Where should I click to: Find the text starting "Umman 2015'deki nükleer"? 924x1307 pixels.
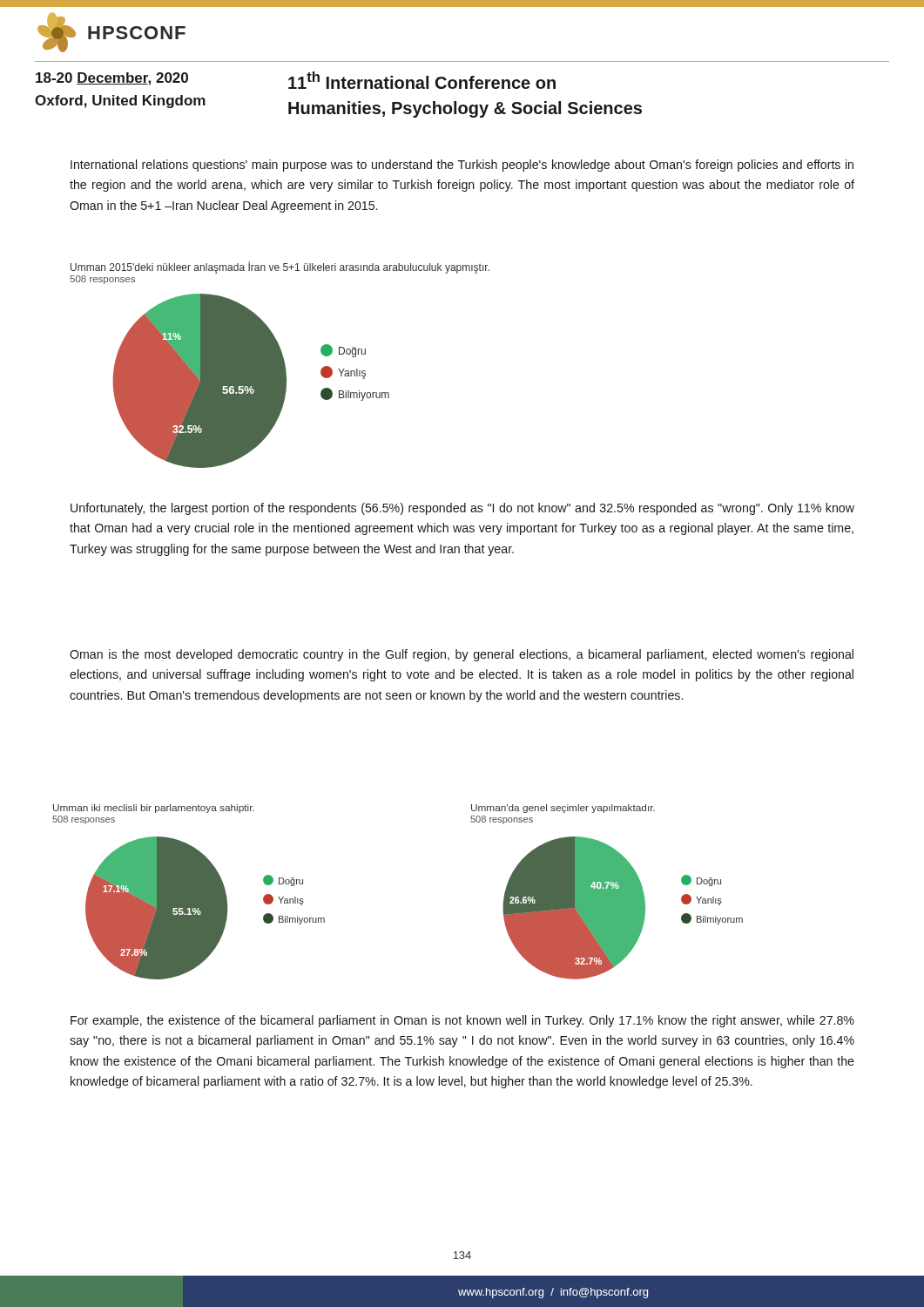(462, 273)
